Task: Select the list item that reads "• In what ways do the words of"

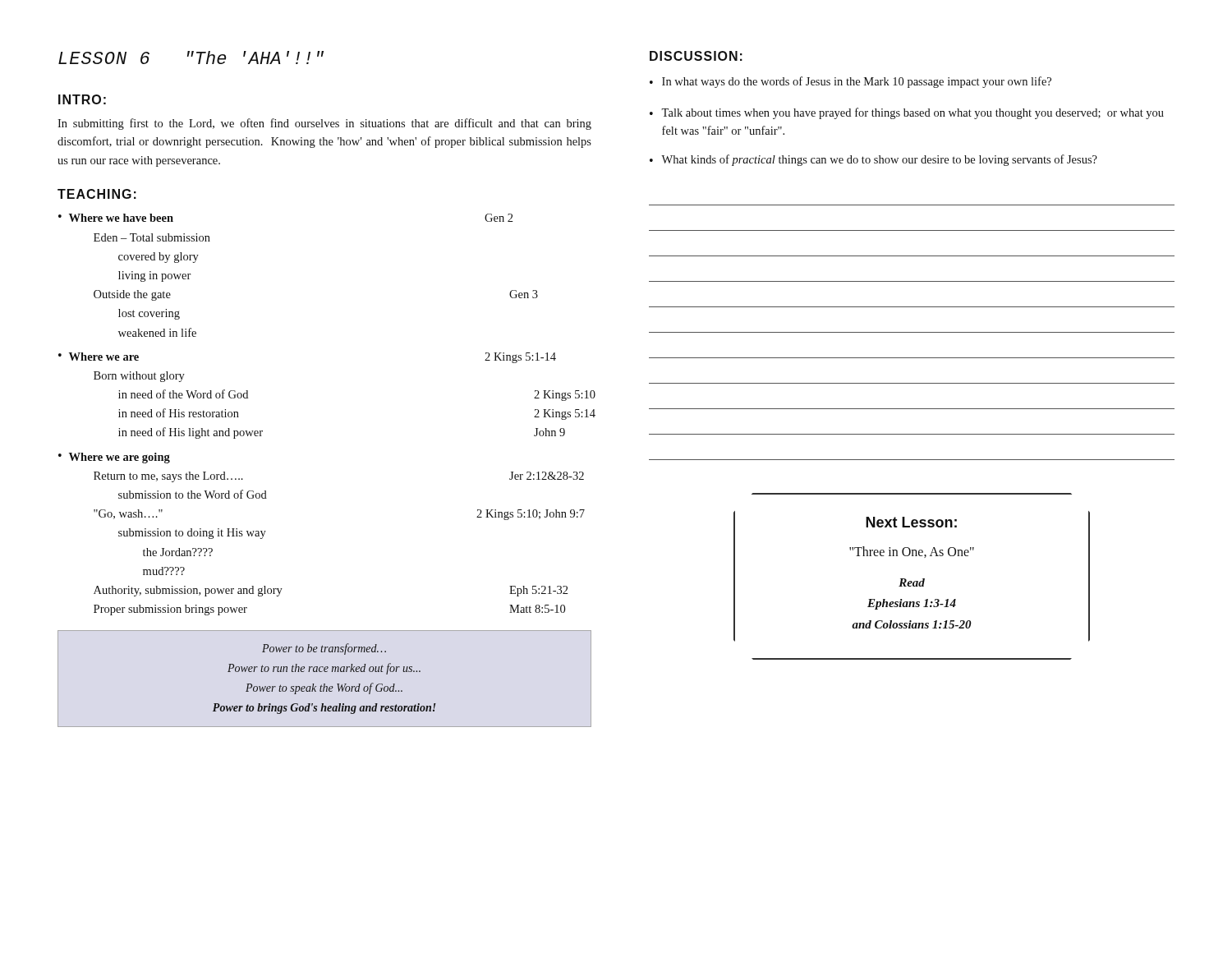Action: (850, 83)
